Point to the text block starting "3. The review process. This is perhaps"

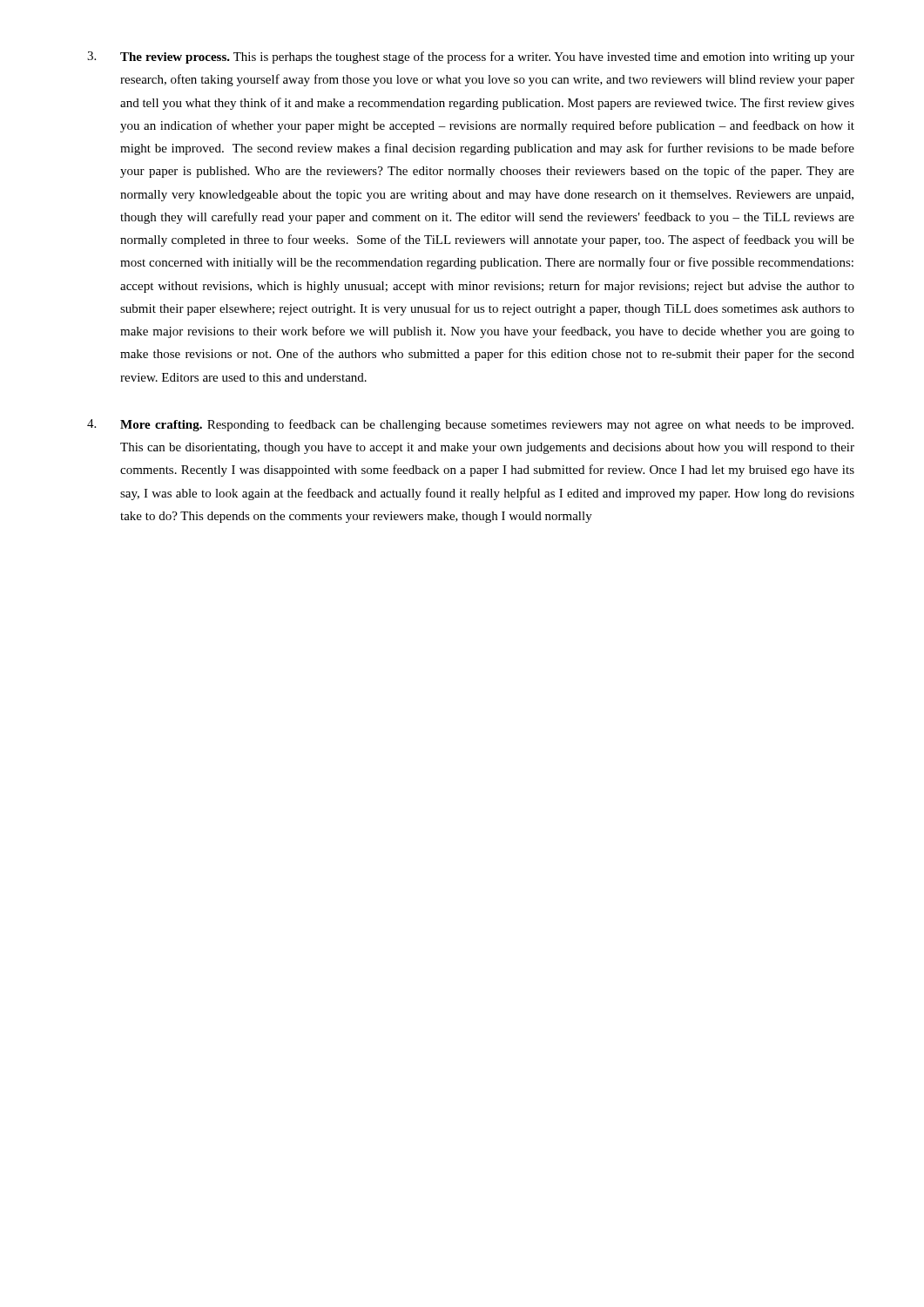tap(471, 217)
